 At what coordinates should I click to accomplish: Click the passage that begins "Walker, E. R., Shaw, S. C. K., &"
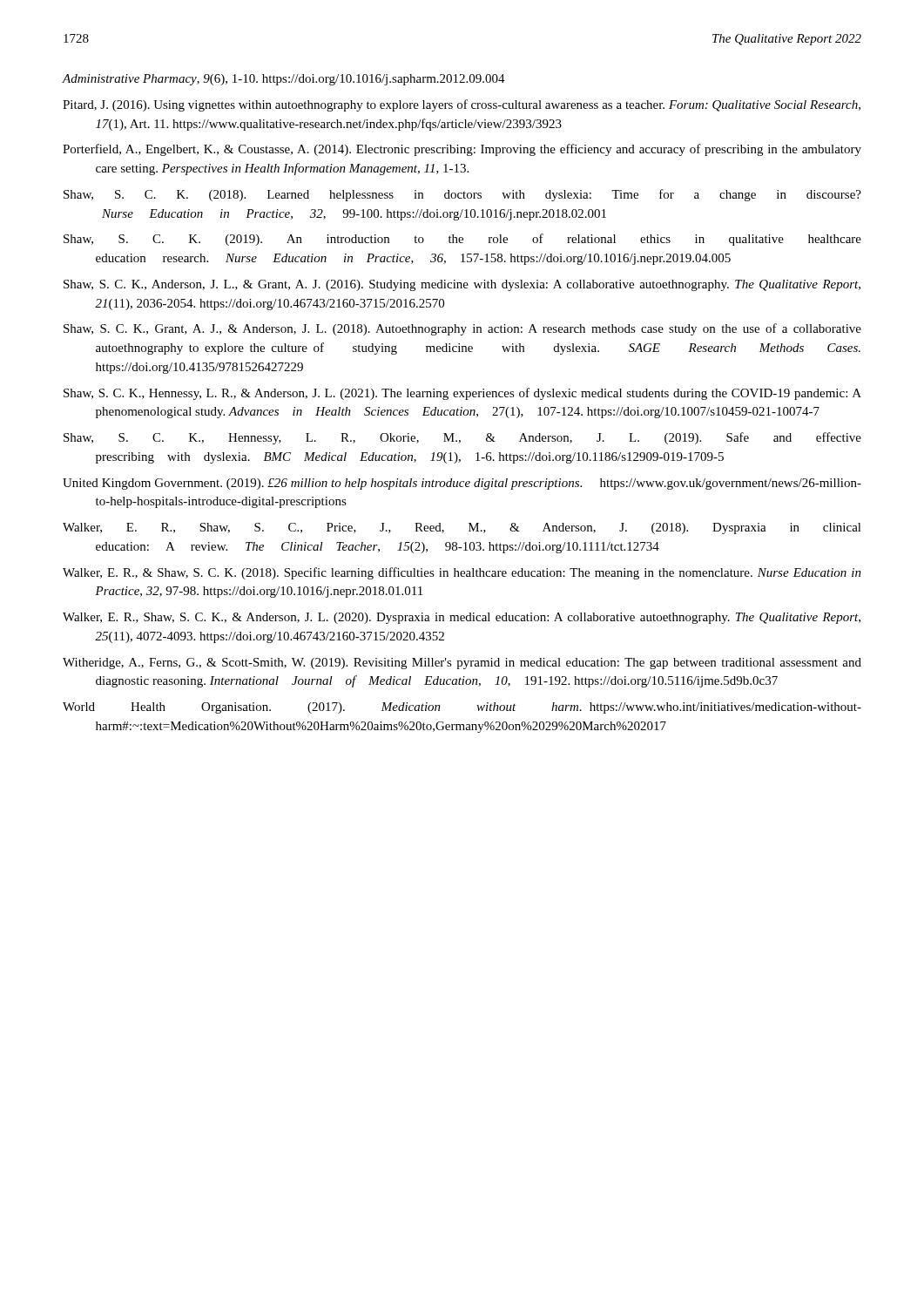click(462, 627)
